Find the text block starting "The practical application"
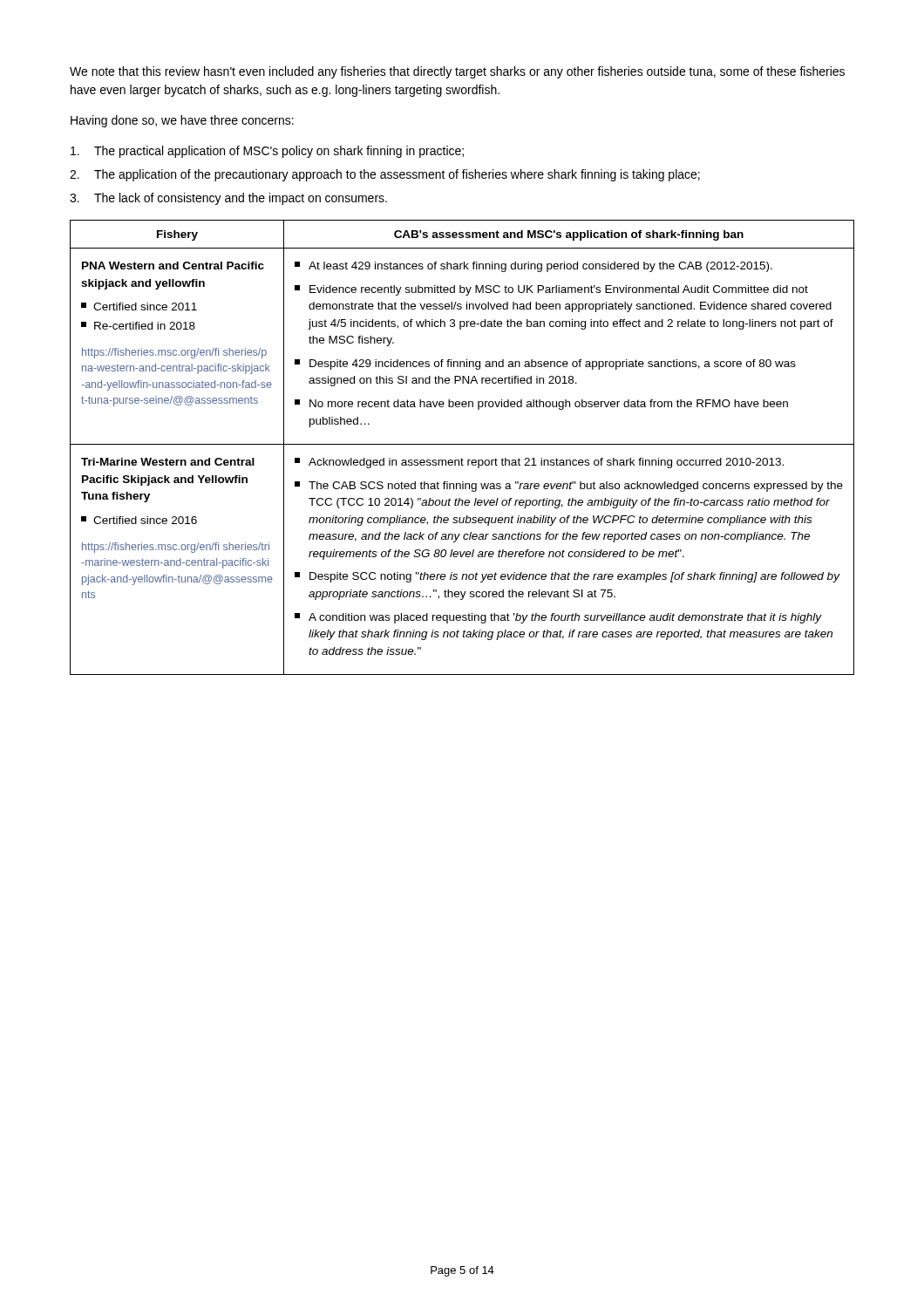 267,151
